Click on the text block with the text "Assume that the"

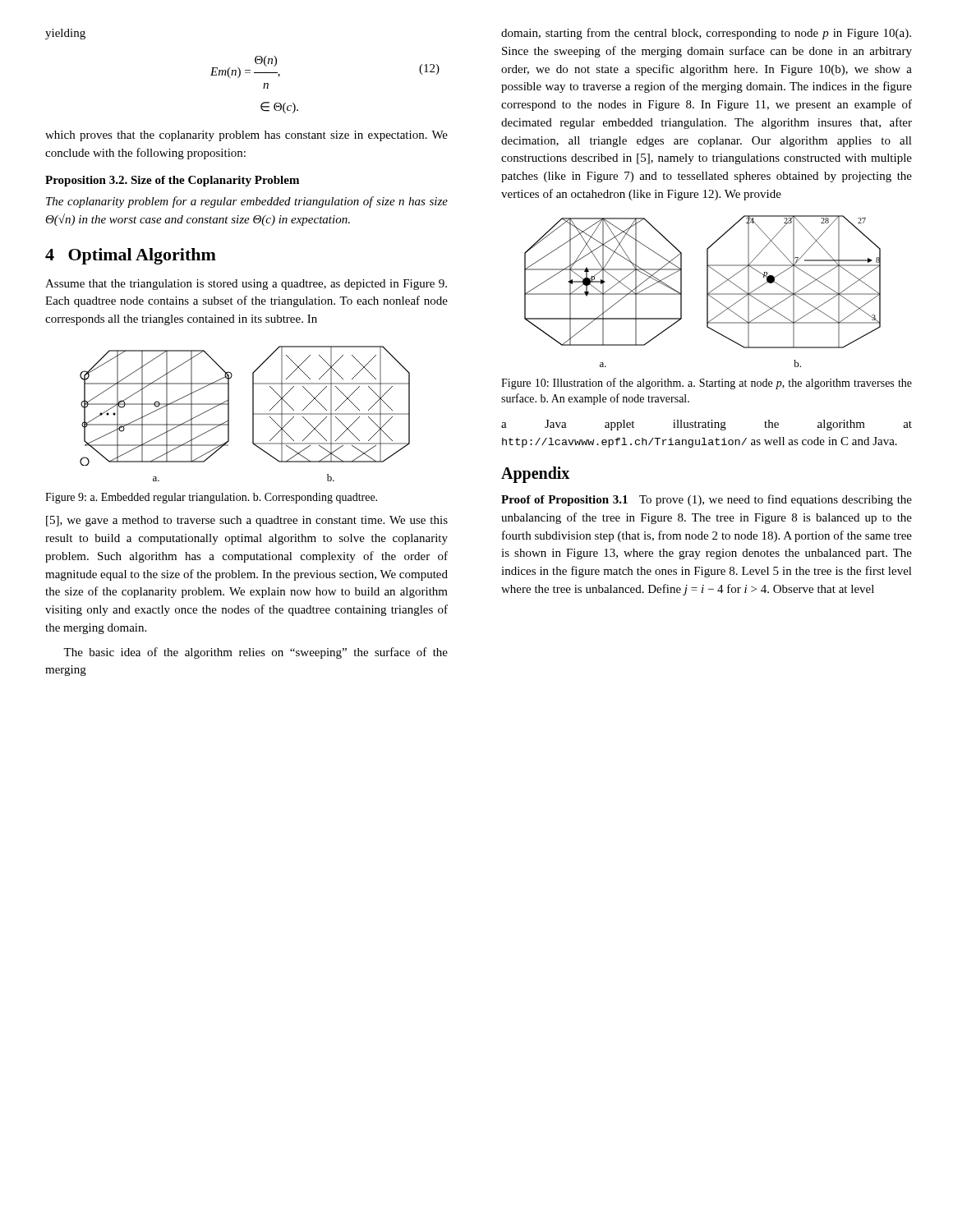(x=246, y=302)
